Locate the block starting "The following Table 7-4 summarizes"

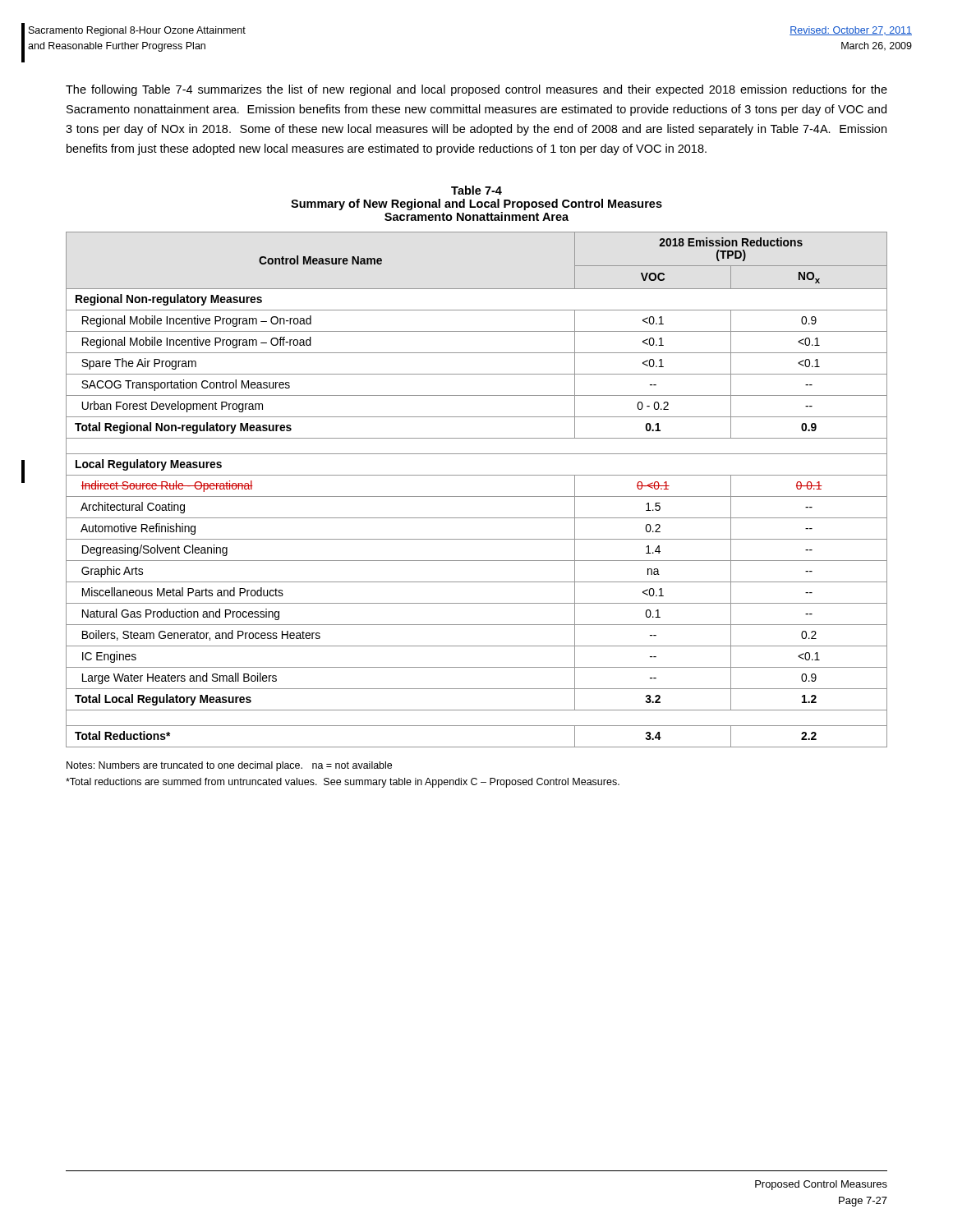[476, 119]
